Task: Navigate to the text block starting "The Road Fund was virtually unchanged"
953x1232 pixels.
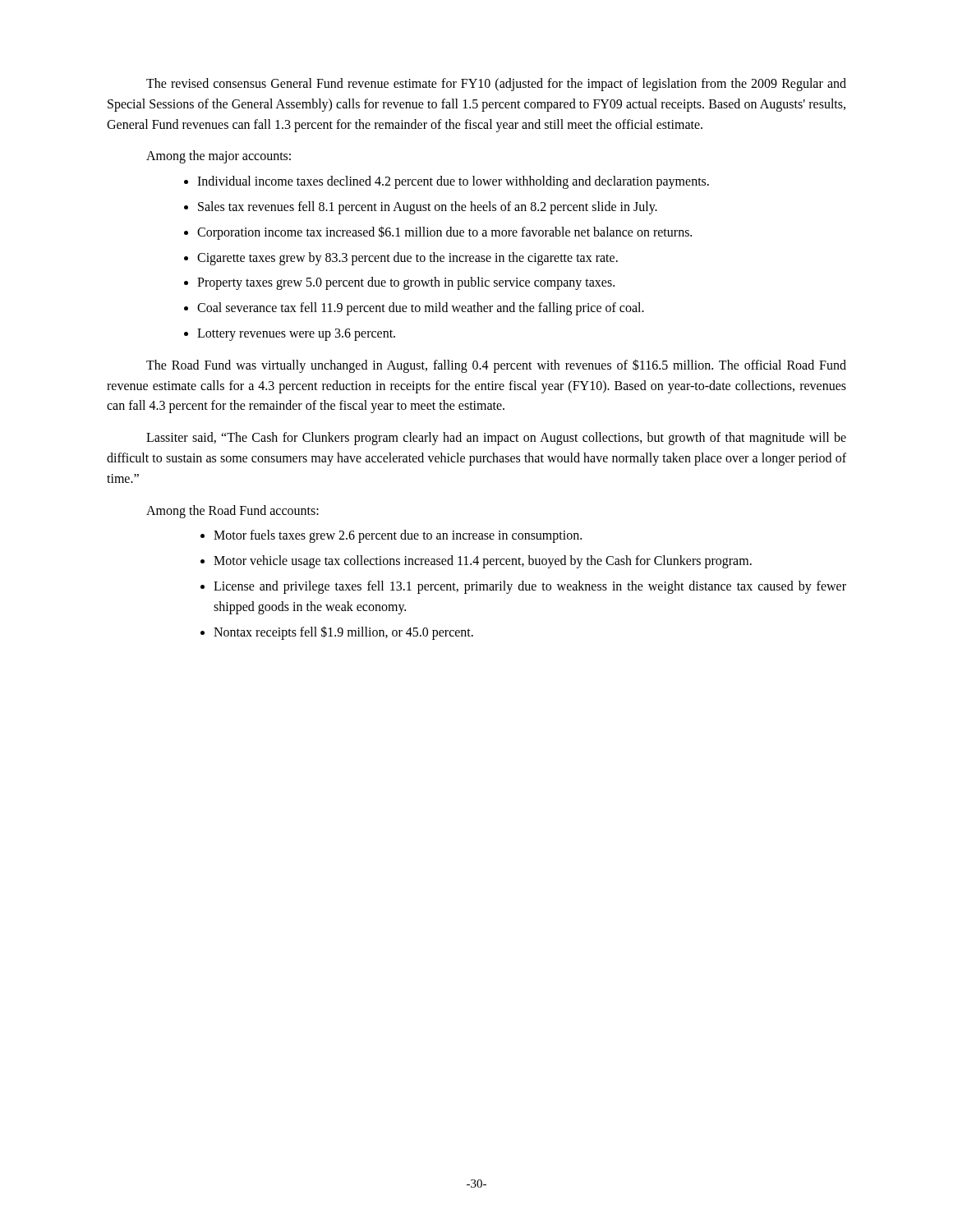Action: (x=476, y=385)
